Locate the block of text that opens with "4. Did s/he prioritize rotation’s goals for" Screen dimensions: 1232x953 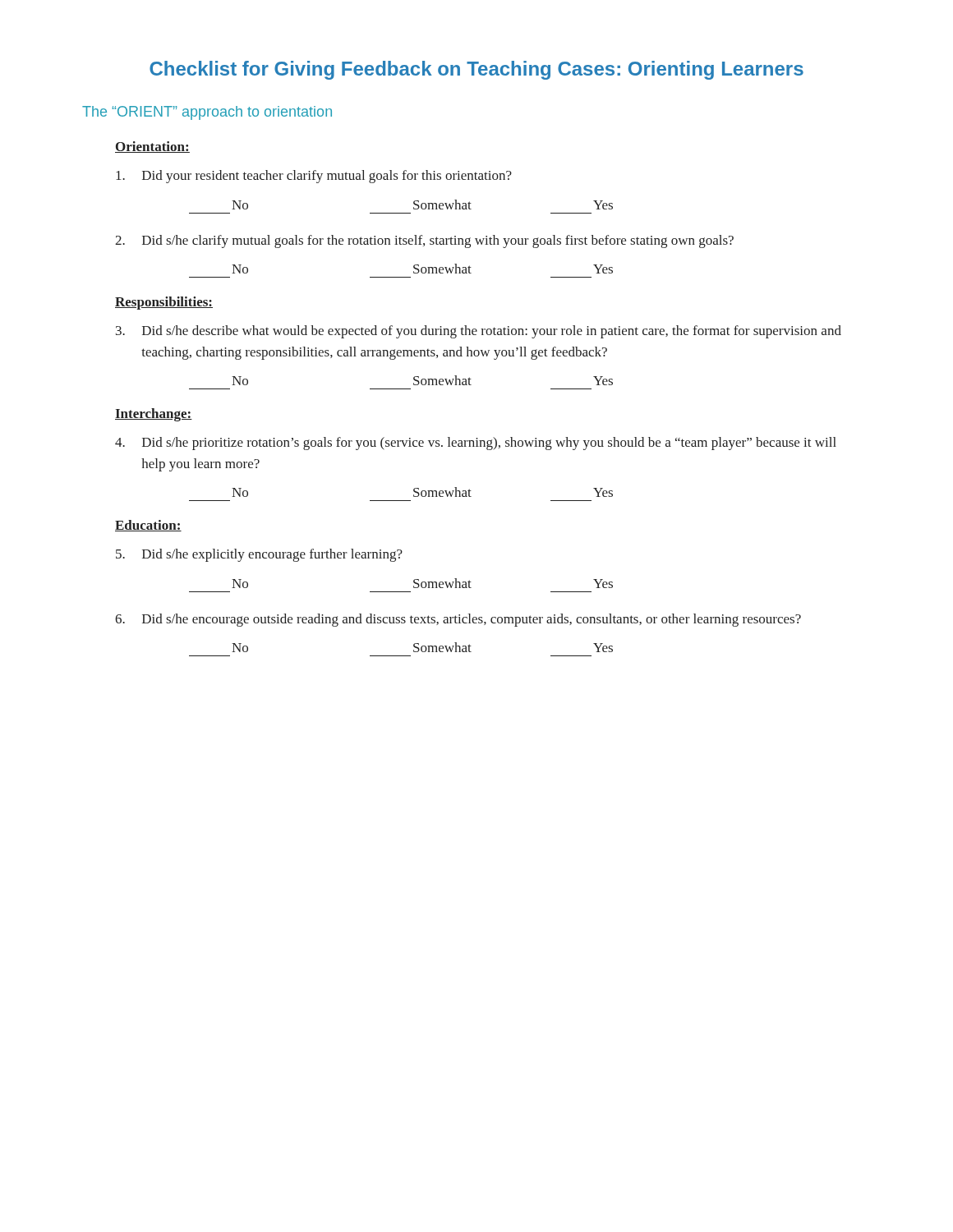(486, 453)
